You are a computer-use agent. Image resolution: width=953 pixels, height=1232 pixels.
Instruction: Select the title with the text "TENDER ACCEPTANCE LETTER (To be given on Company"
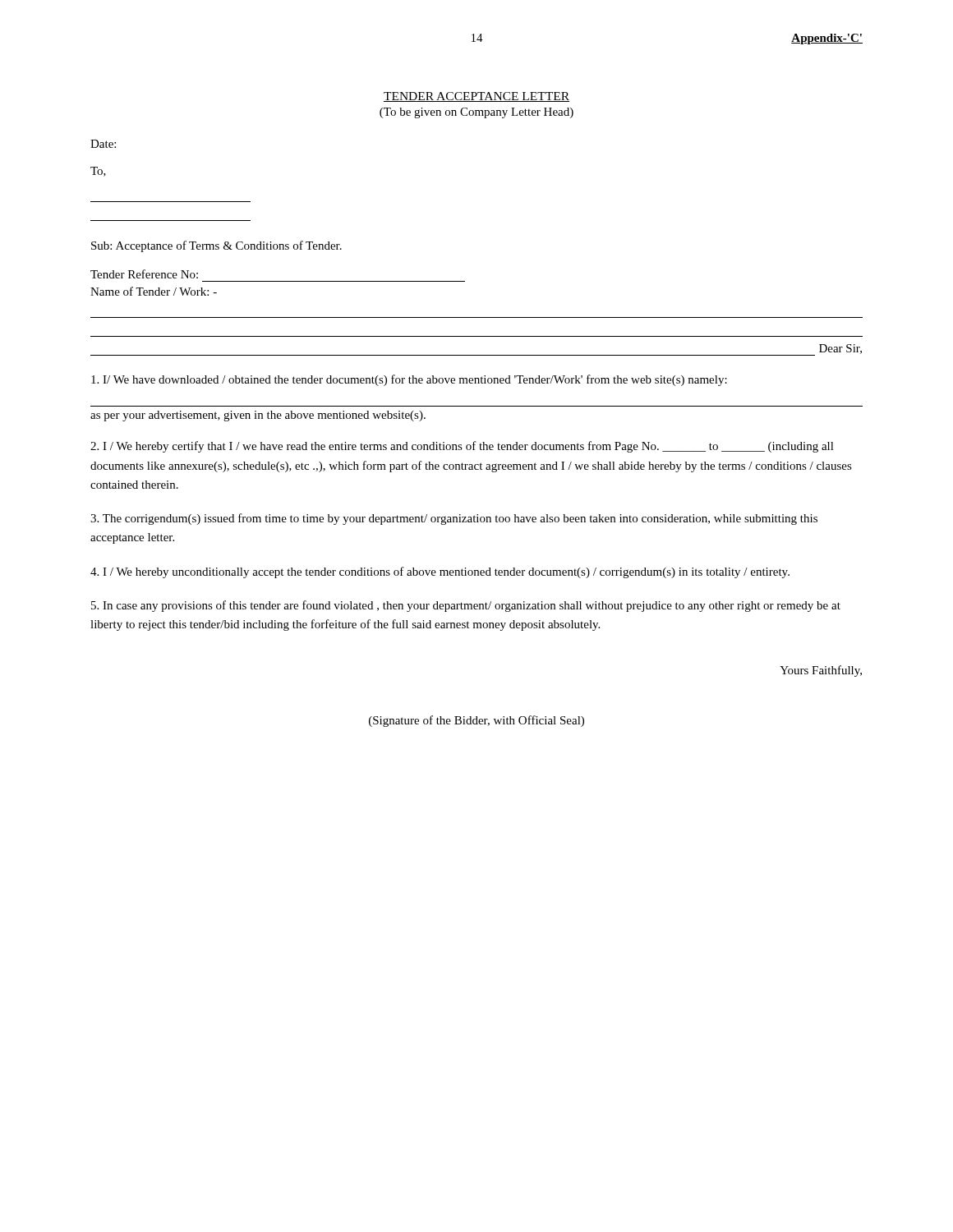(x=476, y=104)
